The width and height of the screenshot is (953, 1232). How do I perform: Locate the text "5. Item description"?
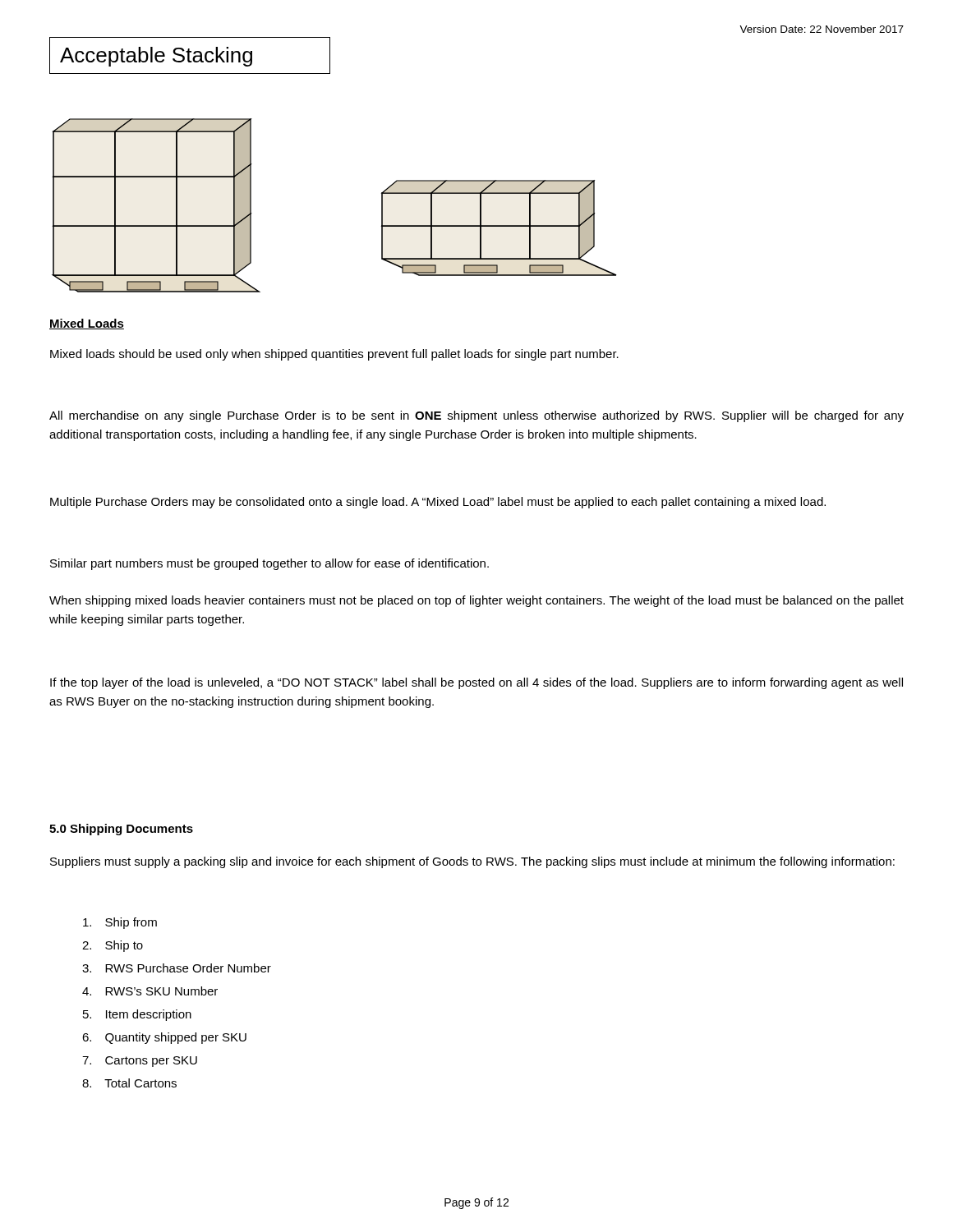(137, 1014)
